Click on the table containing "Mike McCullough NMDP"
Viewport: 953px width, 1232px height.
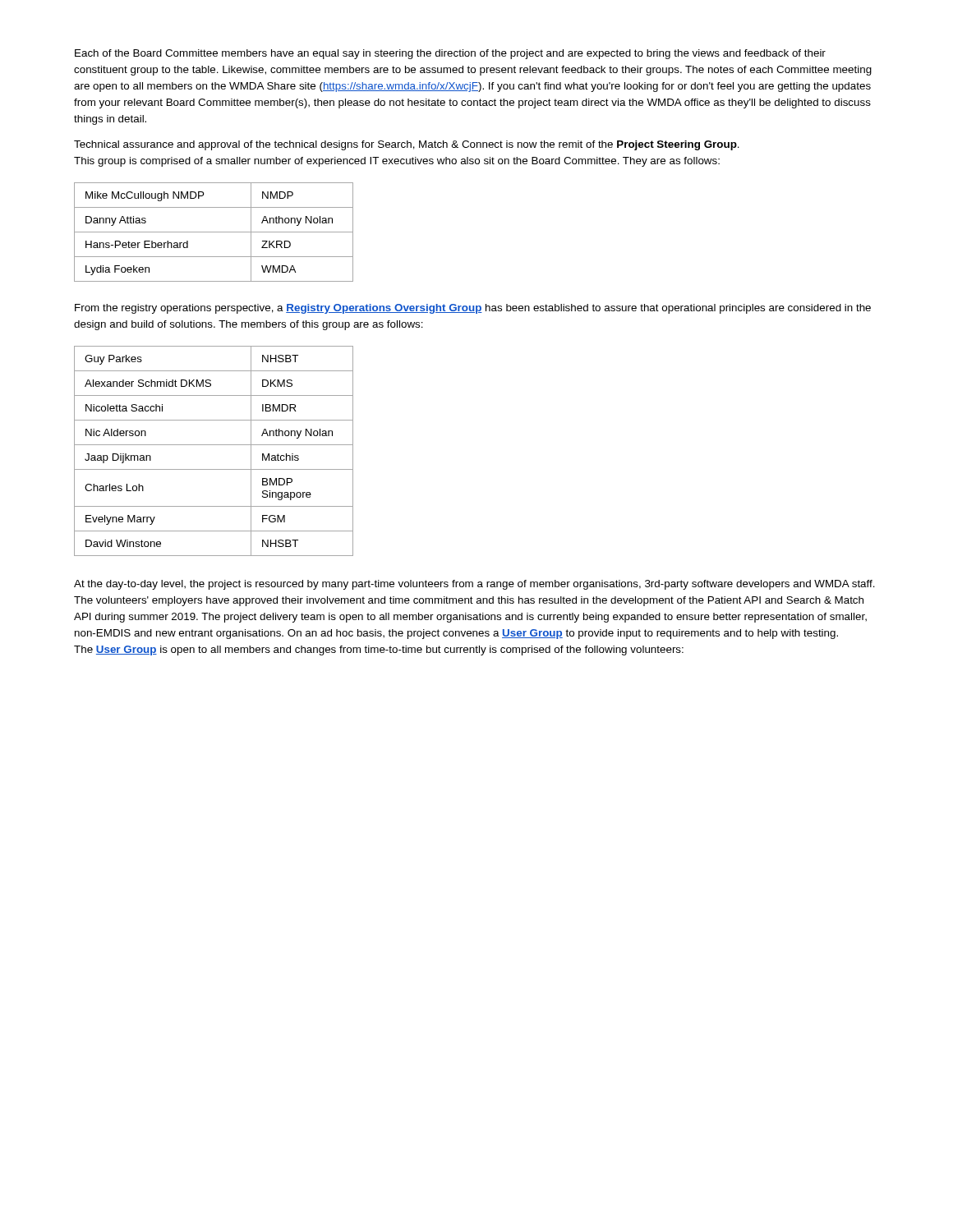click(476, 232)
